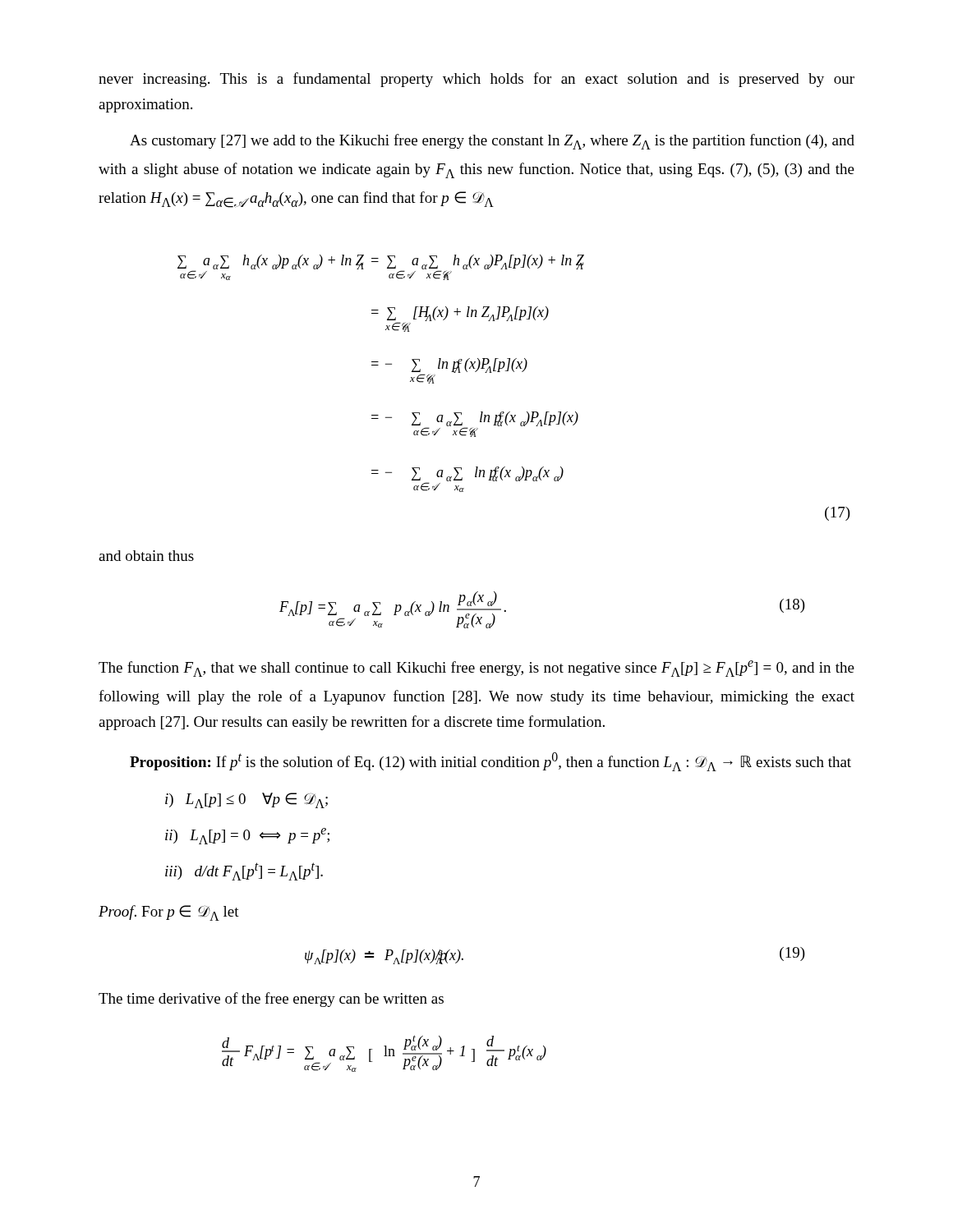Find the formula on this page that starts "text{font-family:'Times New Roman',Times,serif;font-size:18px;fill:#000;font-style:italic;} ψ Λ"
This screenshot has width=953, height=1232.
pos(392,955)
